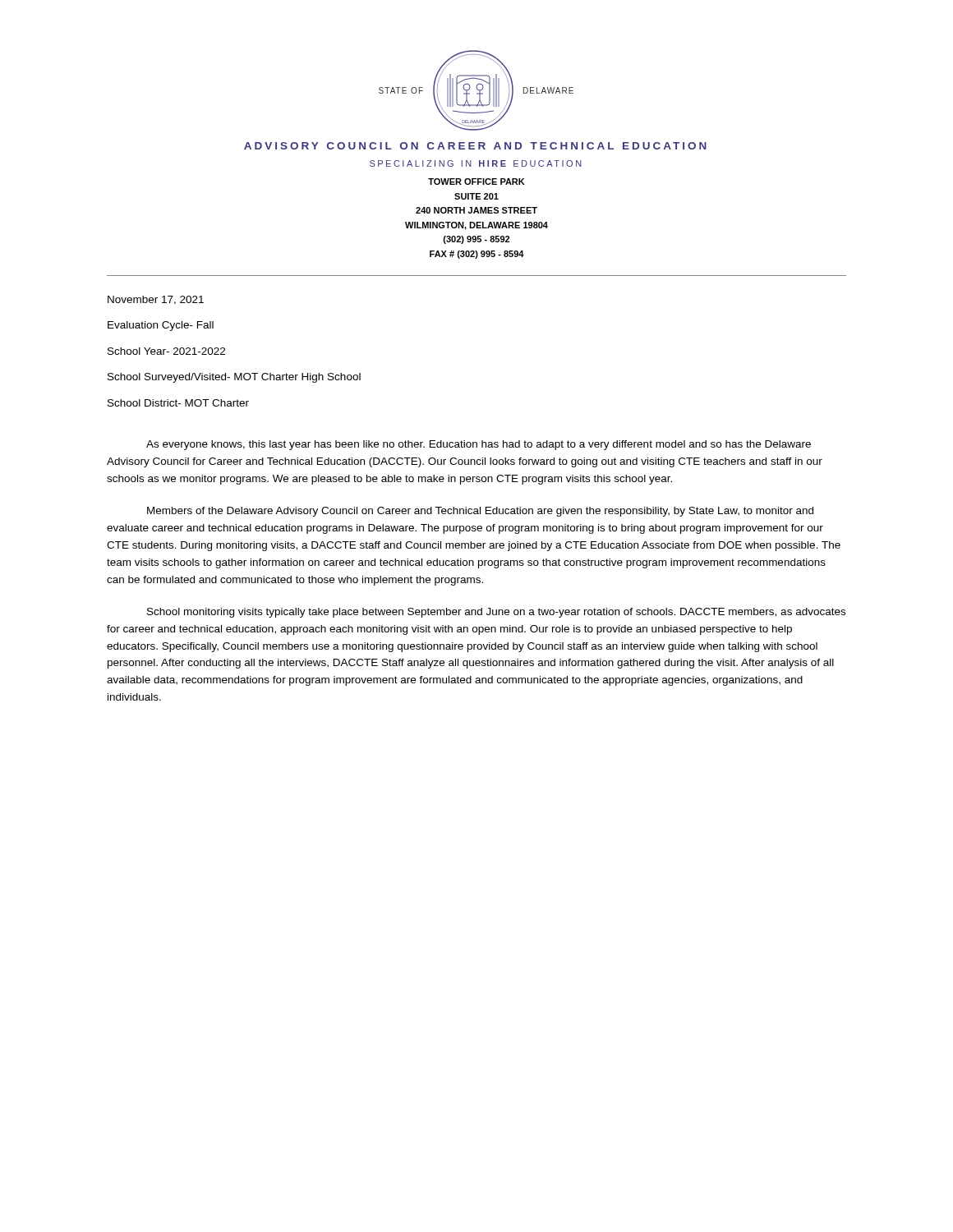The height and width of the screenshot is (1232, 953).
Task: Point to the text block starting "specializing in Hire education"
Action: 476,163
